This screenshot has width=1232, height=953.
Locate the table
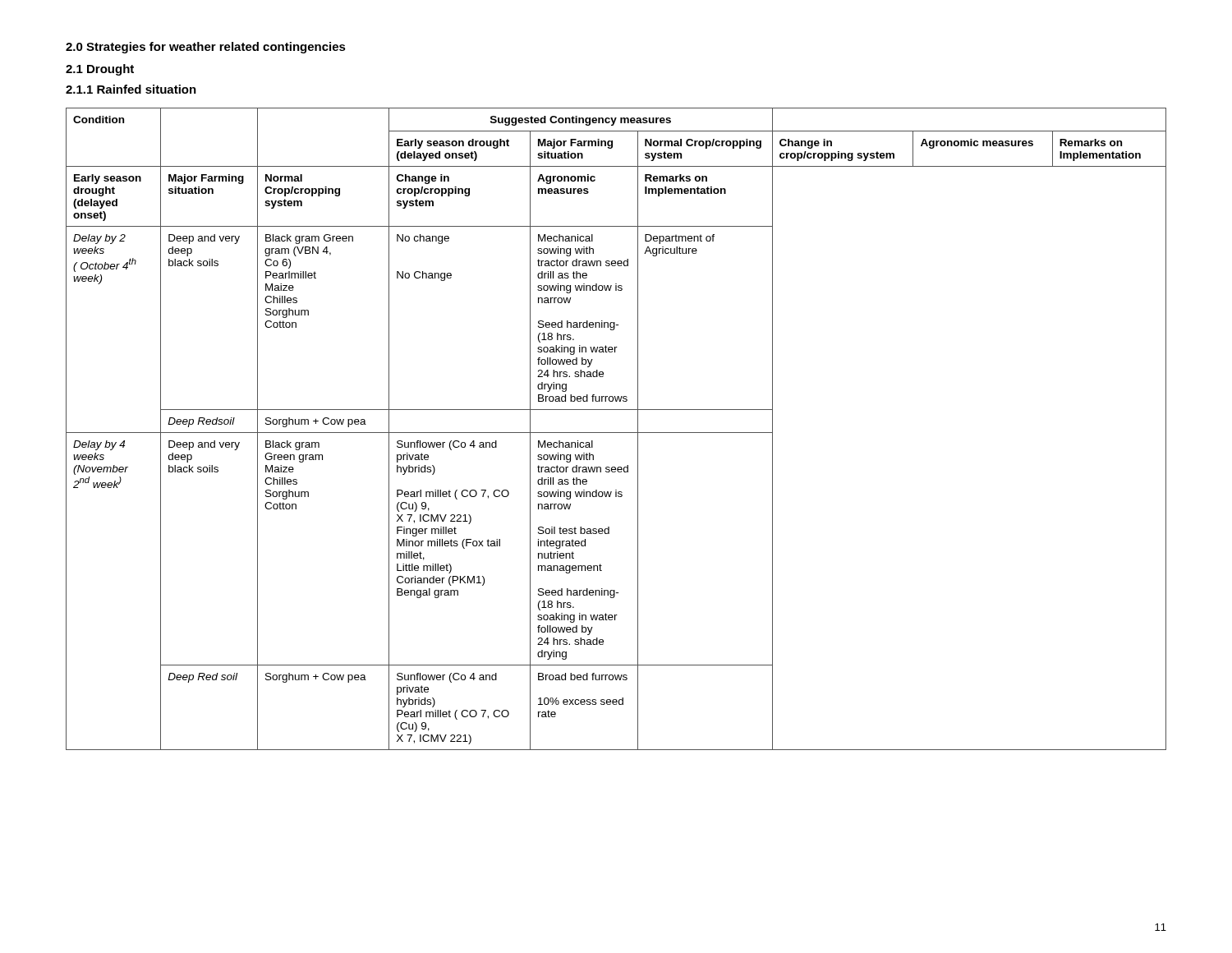(616, 429)
